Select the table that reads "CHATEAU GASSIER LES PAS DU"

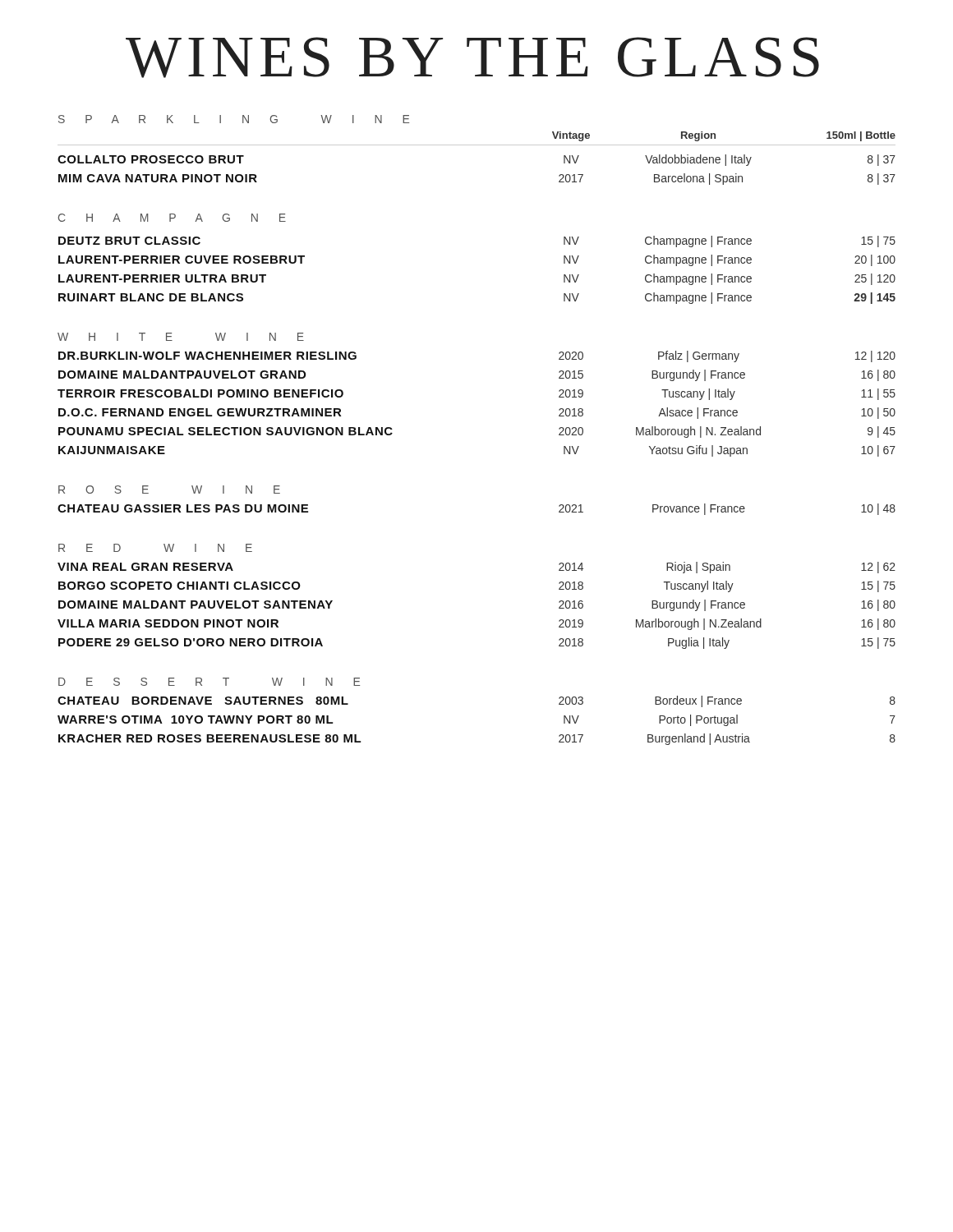coord(476,508)
